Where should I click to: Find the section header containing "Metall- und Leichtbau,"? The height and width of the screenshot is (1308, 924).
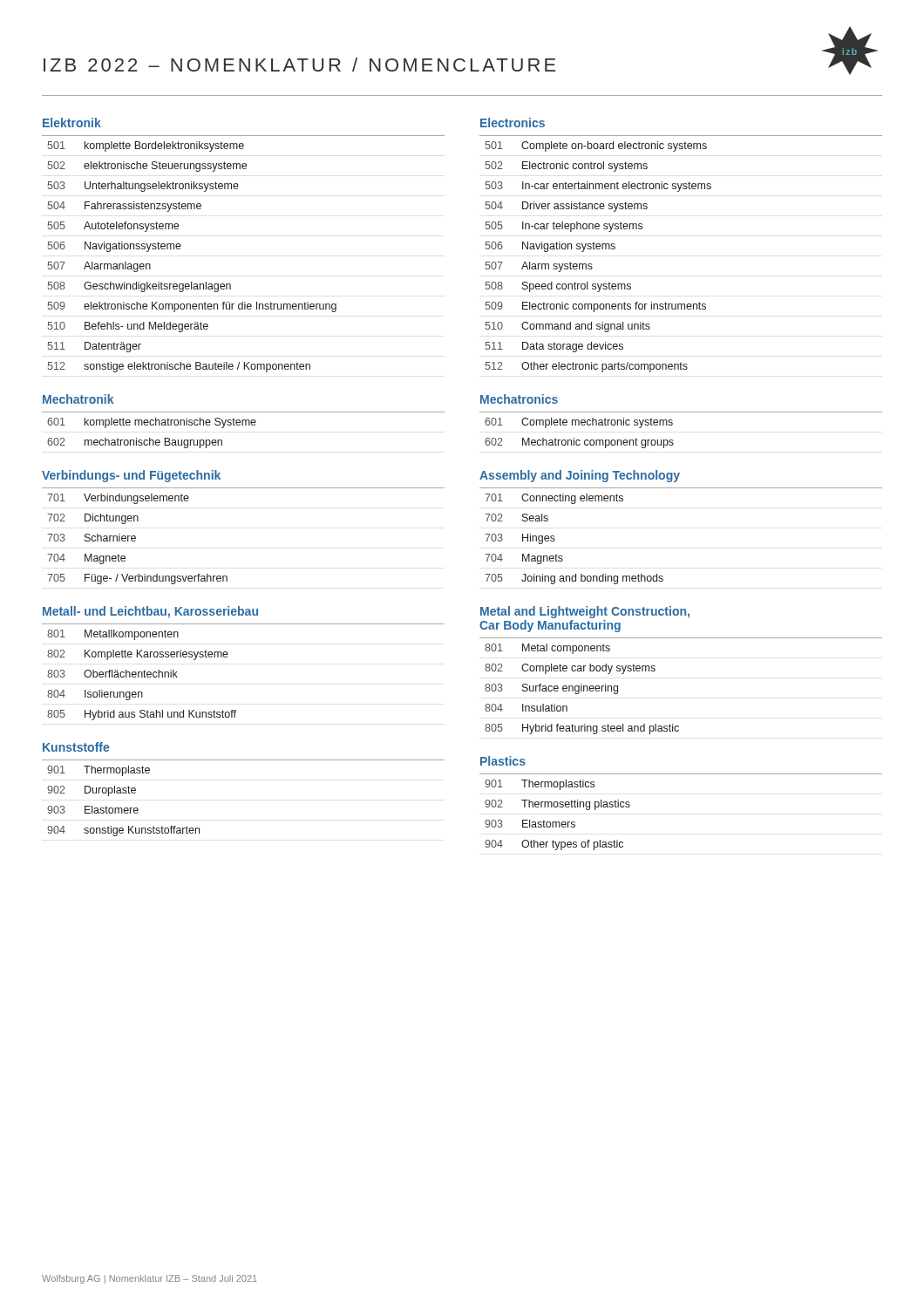150,611
